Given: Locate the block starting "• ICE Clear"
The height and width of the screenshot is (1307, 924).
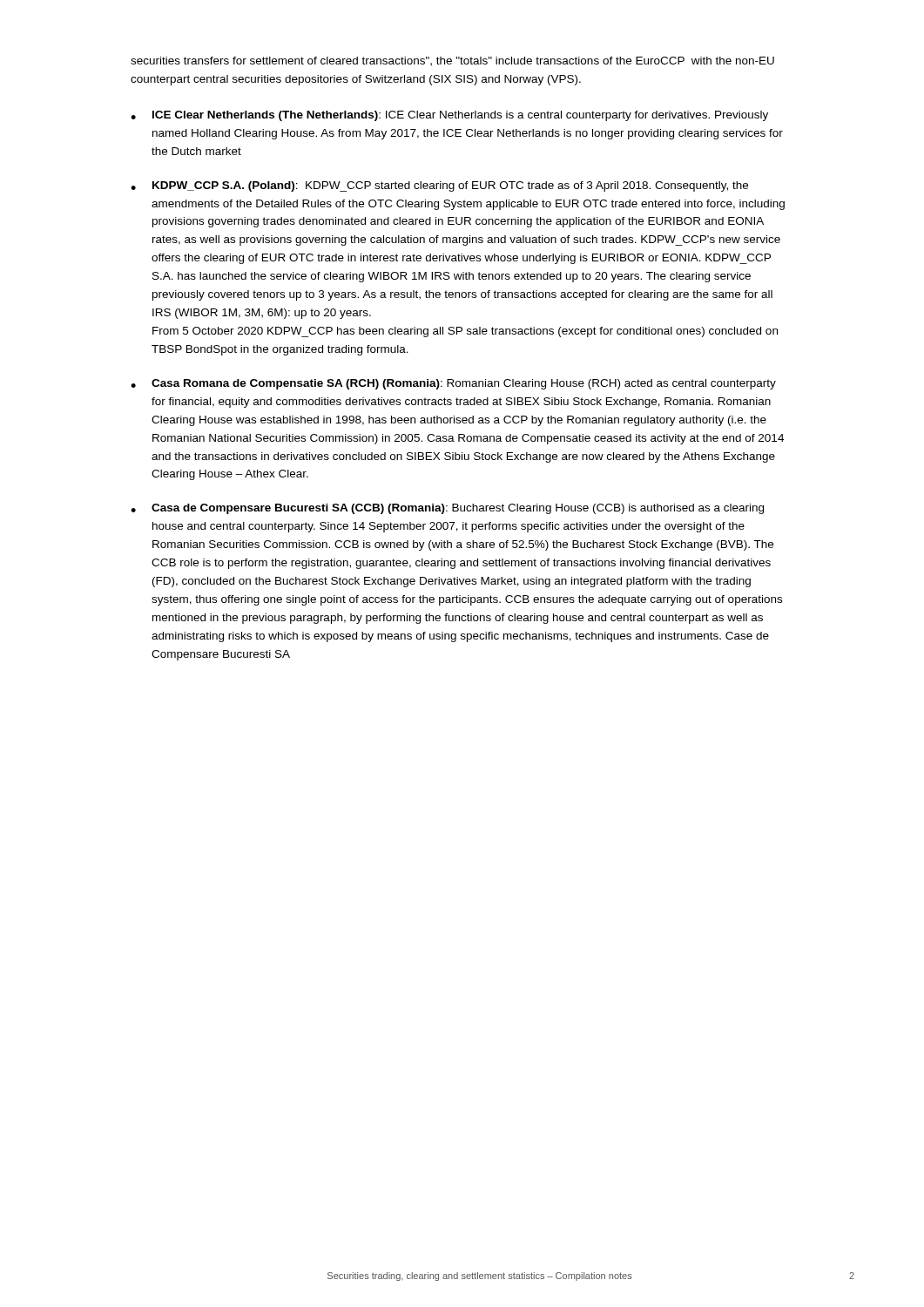Looking at the screenshot, I should click(462, 134).
